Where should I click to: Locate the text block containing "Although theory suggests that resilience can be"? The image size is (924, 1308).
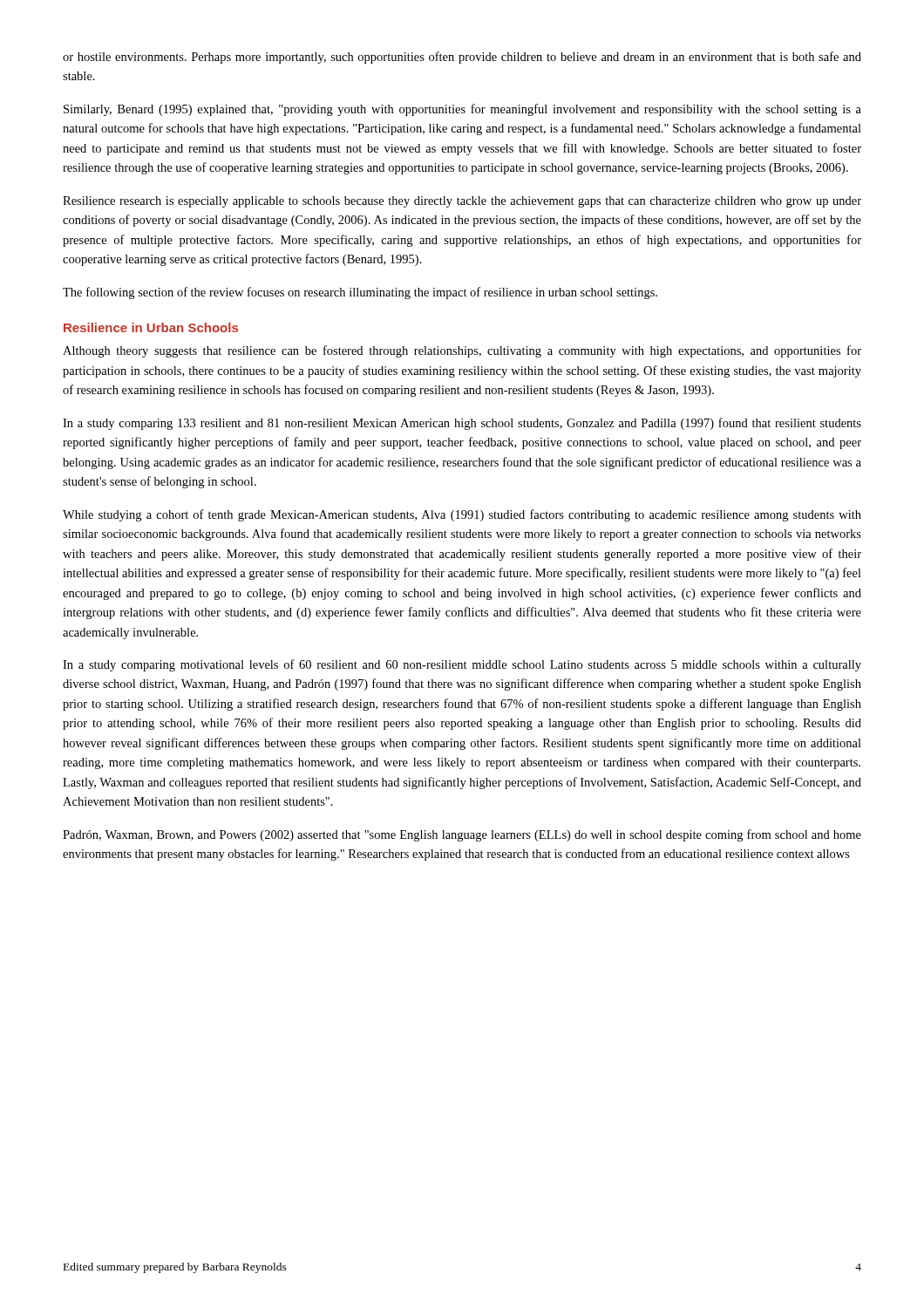(462, 371)
